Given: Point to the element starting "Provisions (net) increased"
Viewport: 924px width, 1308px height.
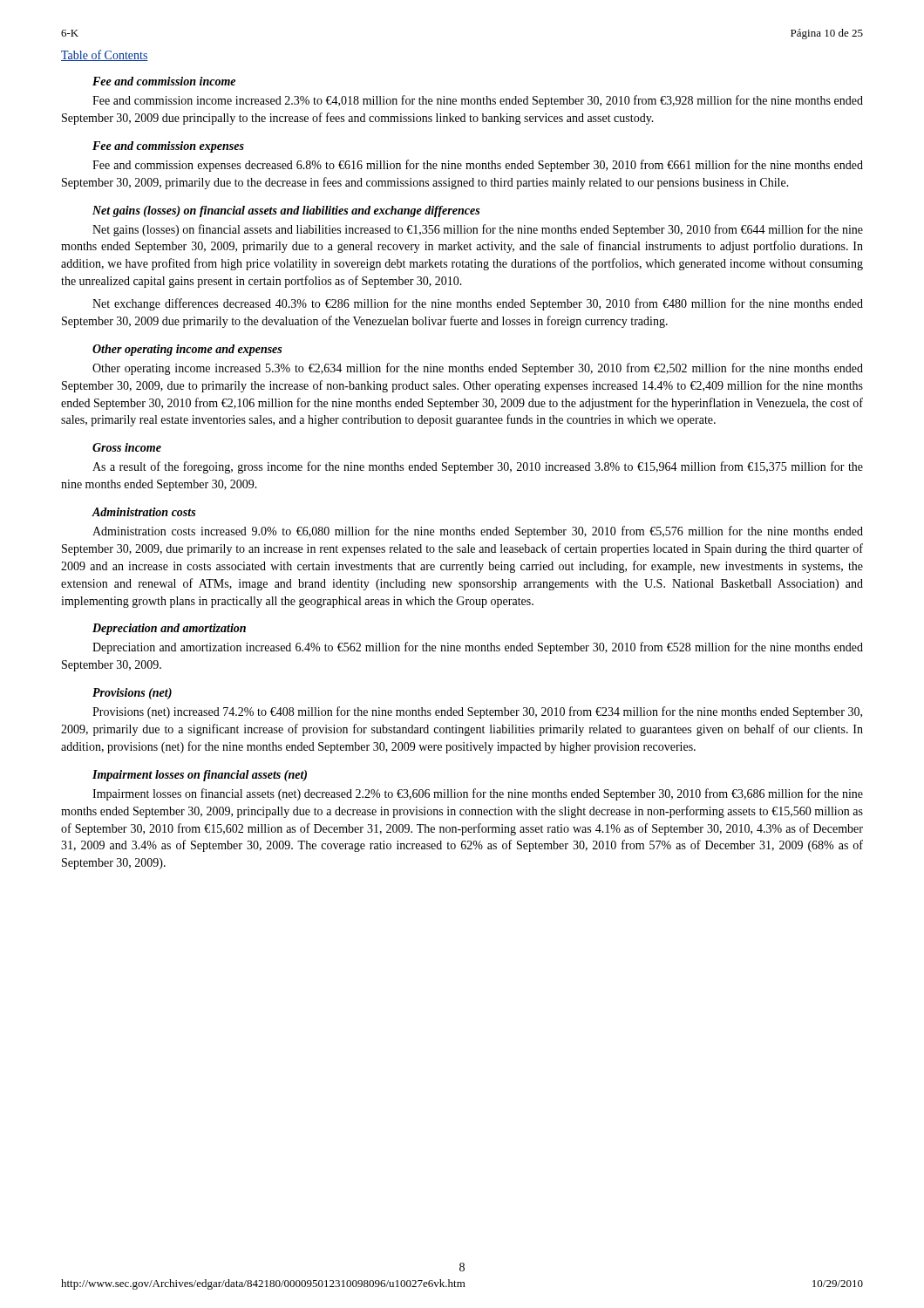Looking at the screenshot, I should [462, 729].
